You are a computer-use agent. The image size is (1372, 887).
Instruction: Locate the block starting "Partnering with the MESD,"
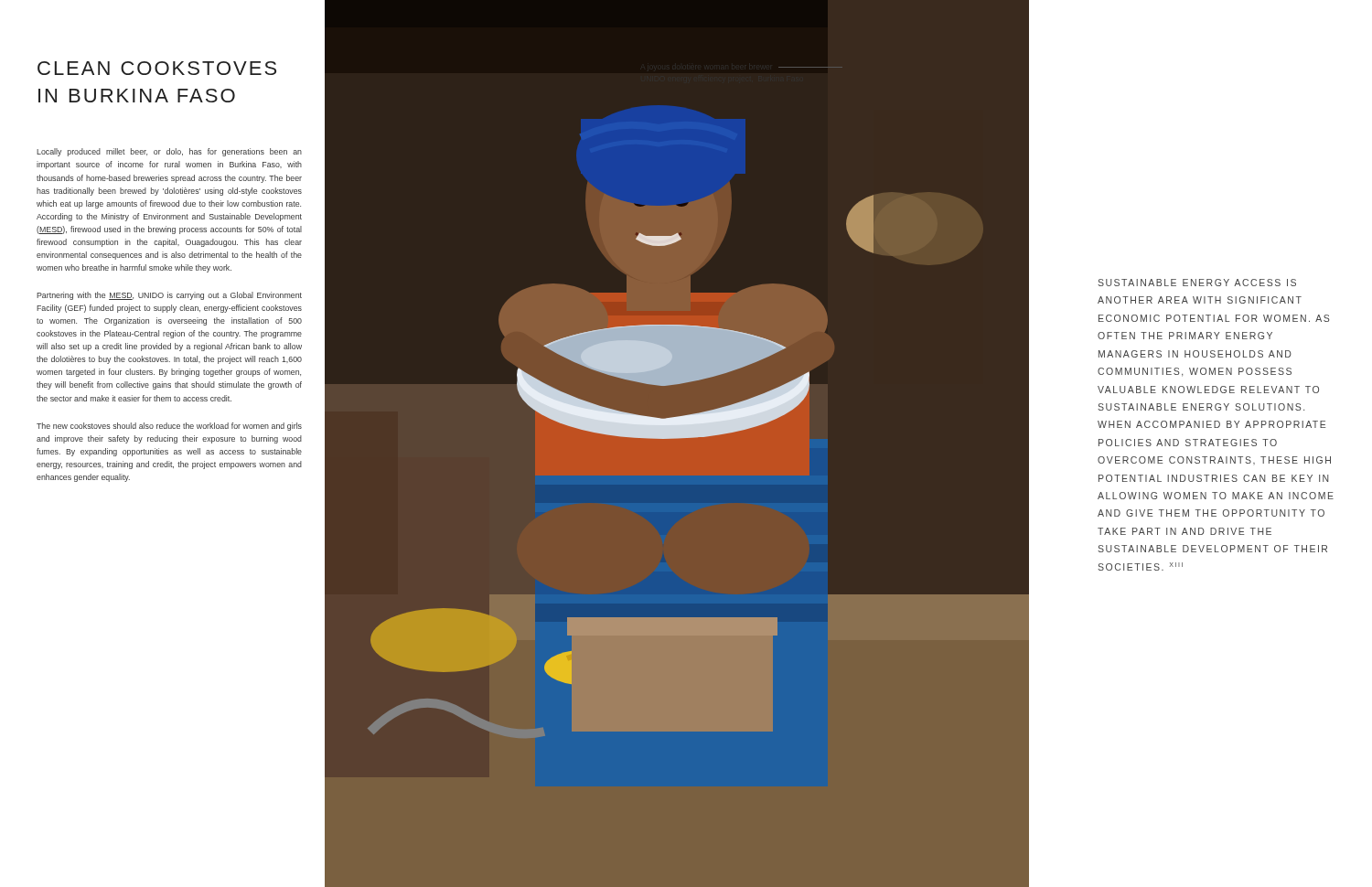point(169,347)
